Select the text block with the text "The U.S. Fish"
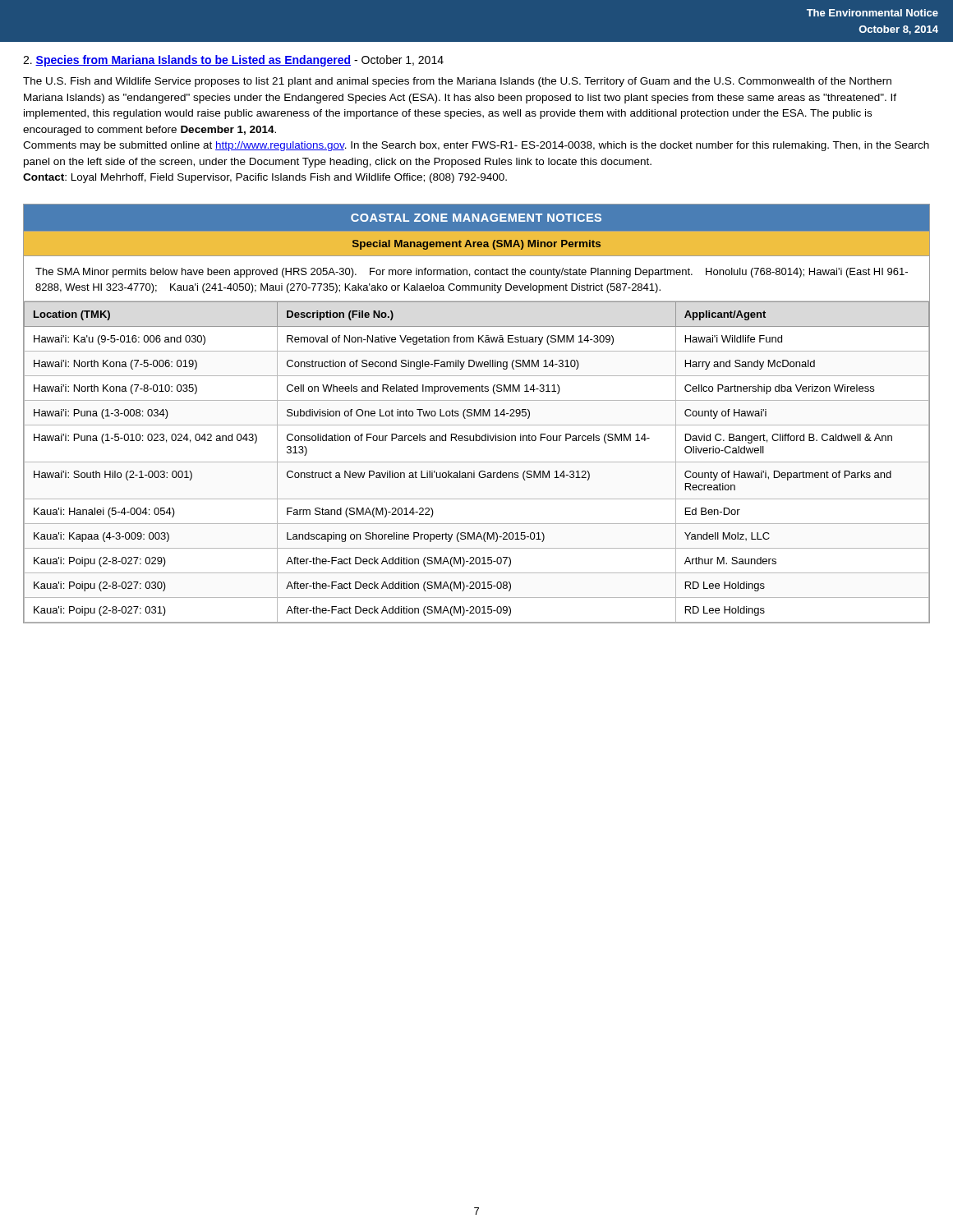 (457, 82)
